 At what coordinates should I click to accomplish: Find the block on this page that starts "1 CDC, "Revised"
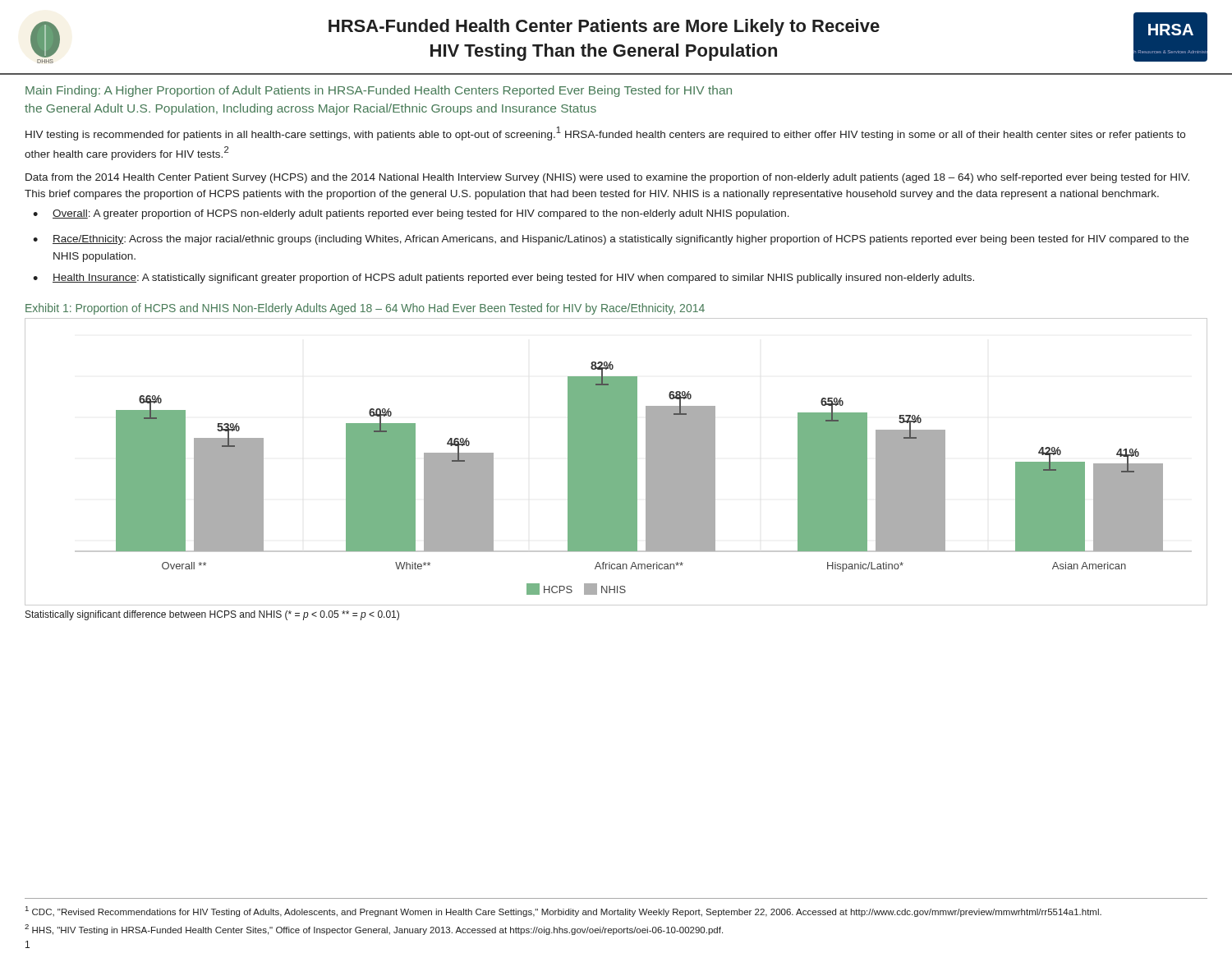563,910
